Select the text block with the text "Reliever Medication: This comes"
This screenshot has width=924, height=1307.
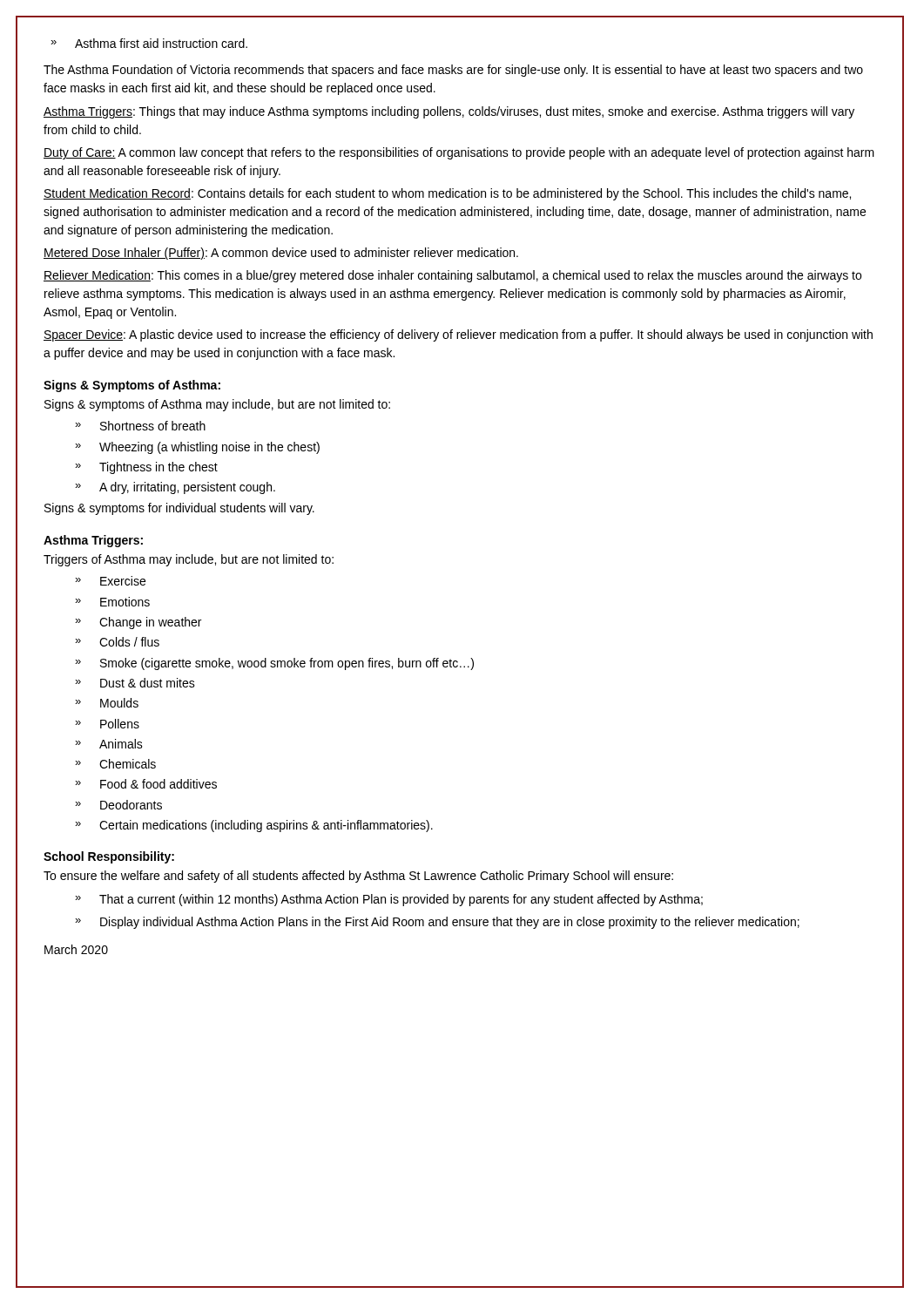[x=453, y=294]
